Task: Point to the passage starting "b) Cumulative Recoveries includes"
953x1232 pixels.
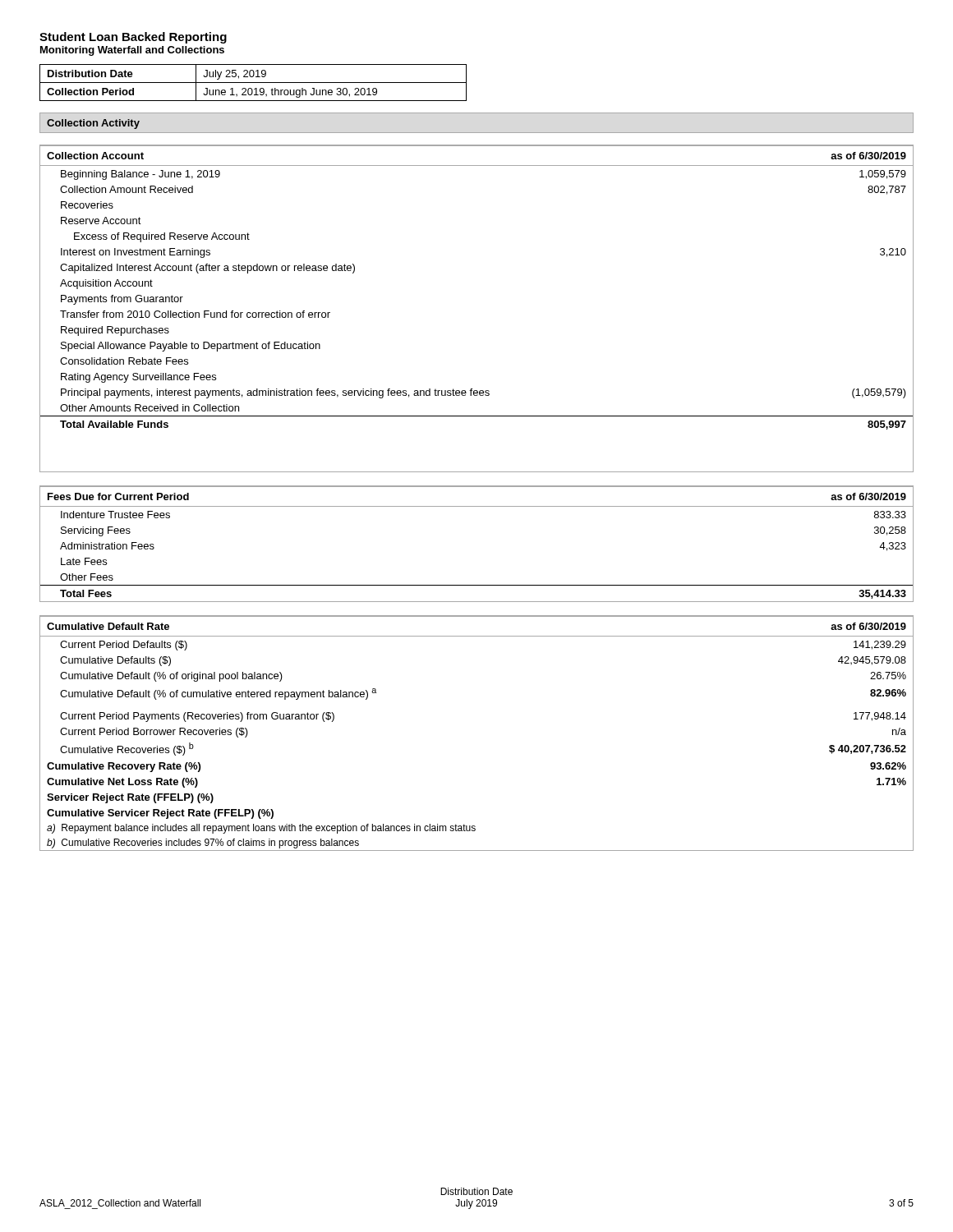Action: (x=203, y=842)
